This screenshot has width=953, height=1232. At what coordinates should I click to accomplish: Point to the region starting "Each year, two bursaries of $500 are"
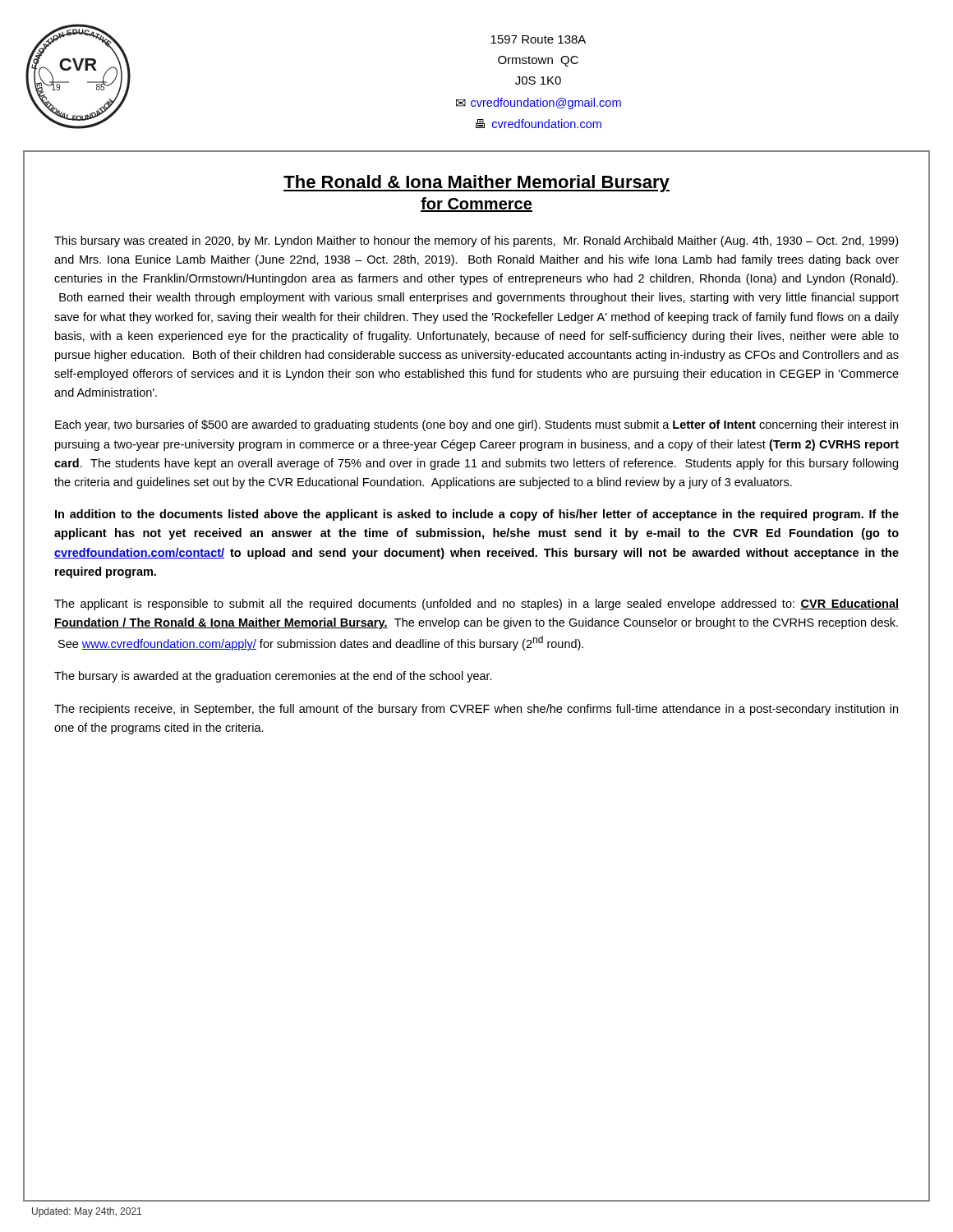pos(476,454)
